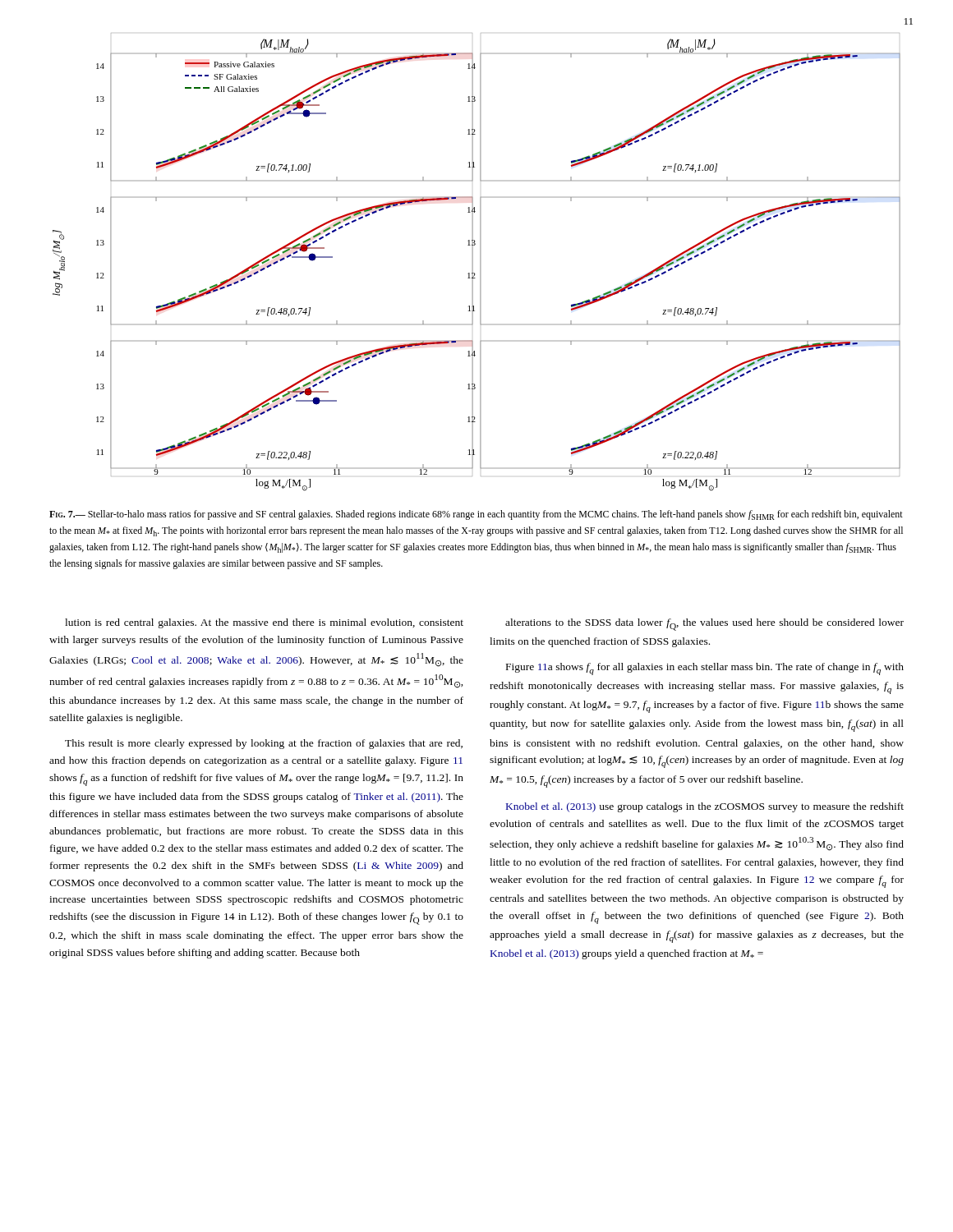Select the caption containing "Fig. 7.— Stellar-to-halo mass"
The width and height of the screenshot is (953, 1232).
point(476,539)
